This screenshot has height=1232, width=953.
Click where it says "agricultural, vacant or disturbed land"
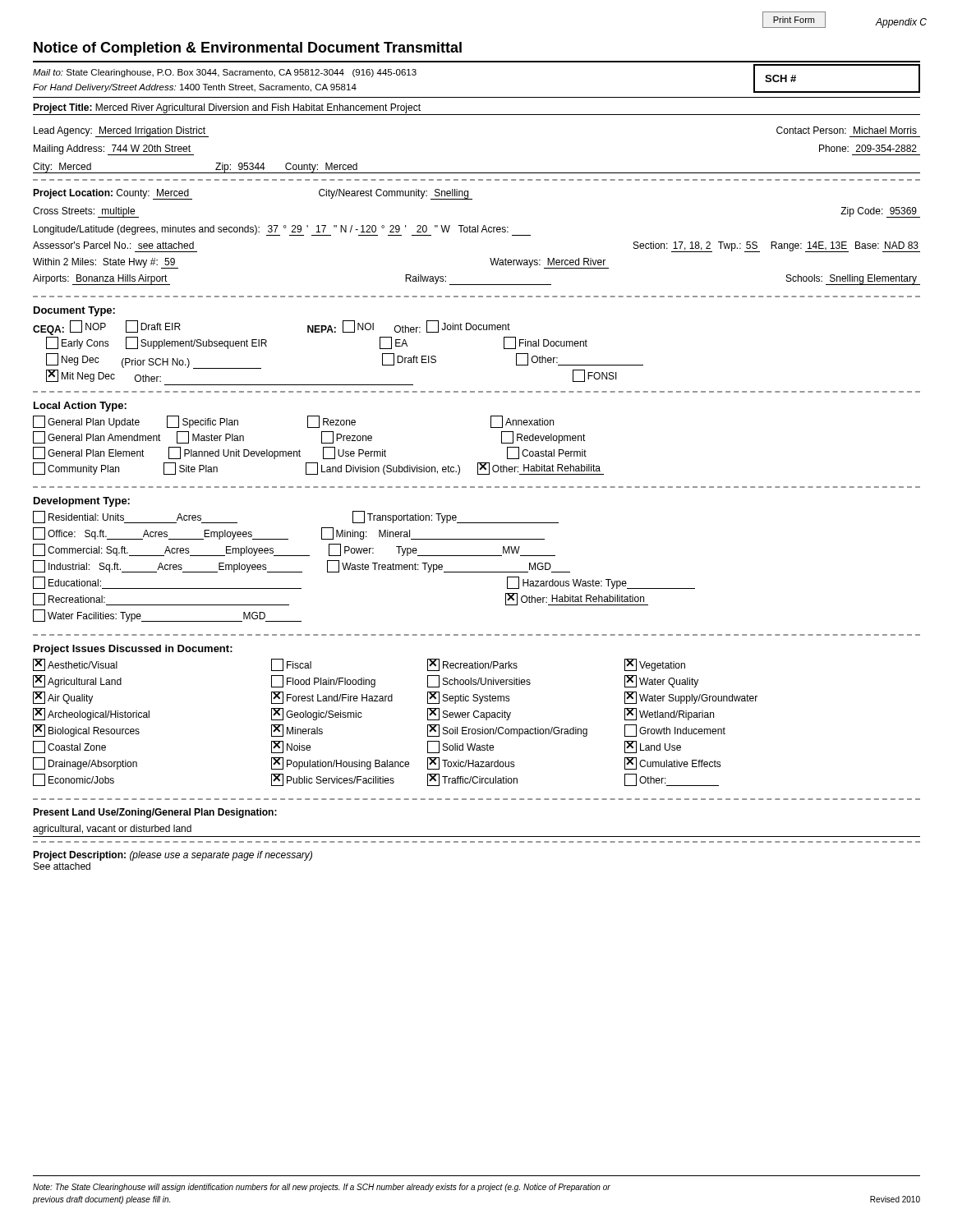tap(112, 829)
